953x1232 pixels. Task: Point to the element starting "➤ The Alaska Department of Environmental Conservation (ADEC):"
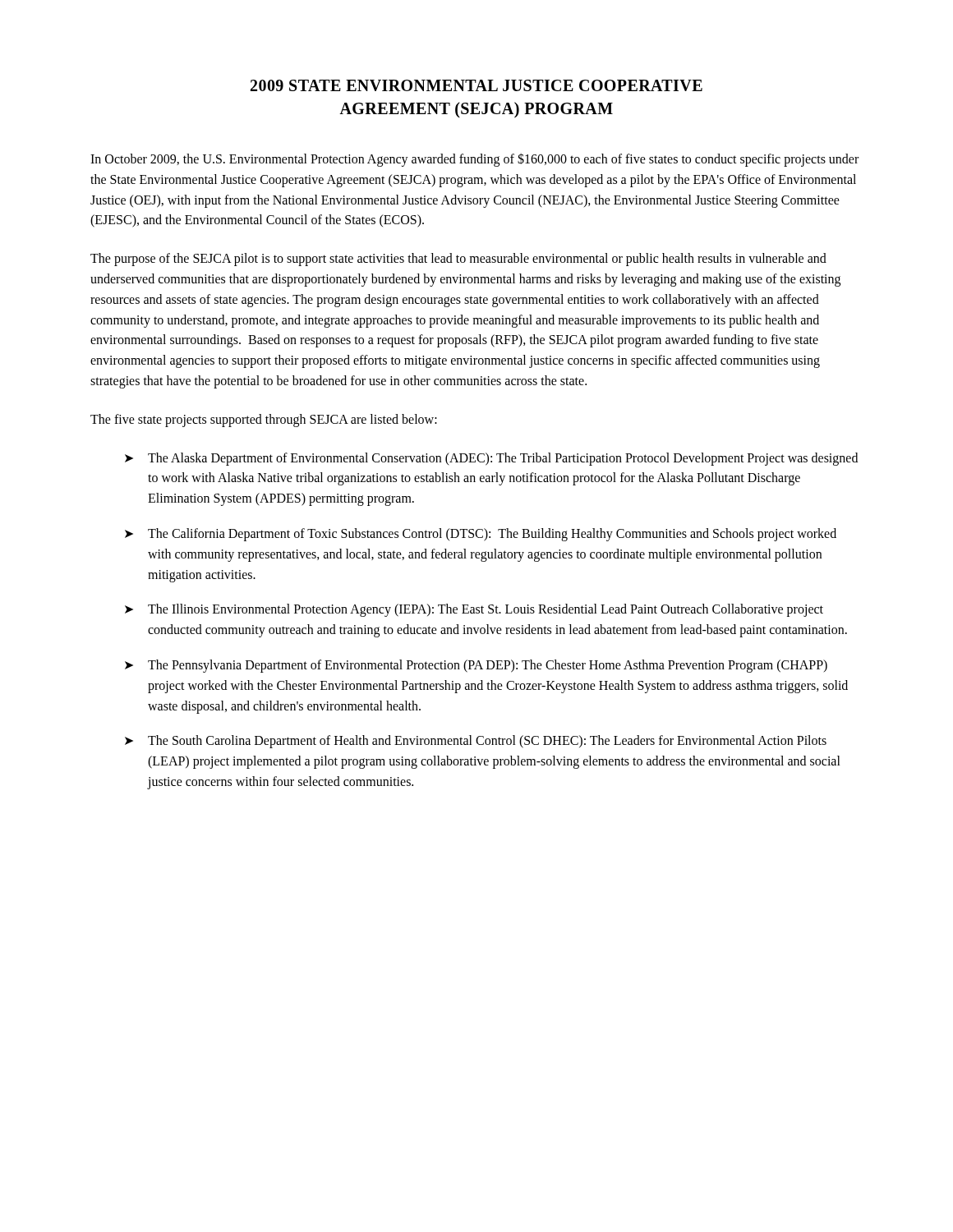tap(493, 479)
